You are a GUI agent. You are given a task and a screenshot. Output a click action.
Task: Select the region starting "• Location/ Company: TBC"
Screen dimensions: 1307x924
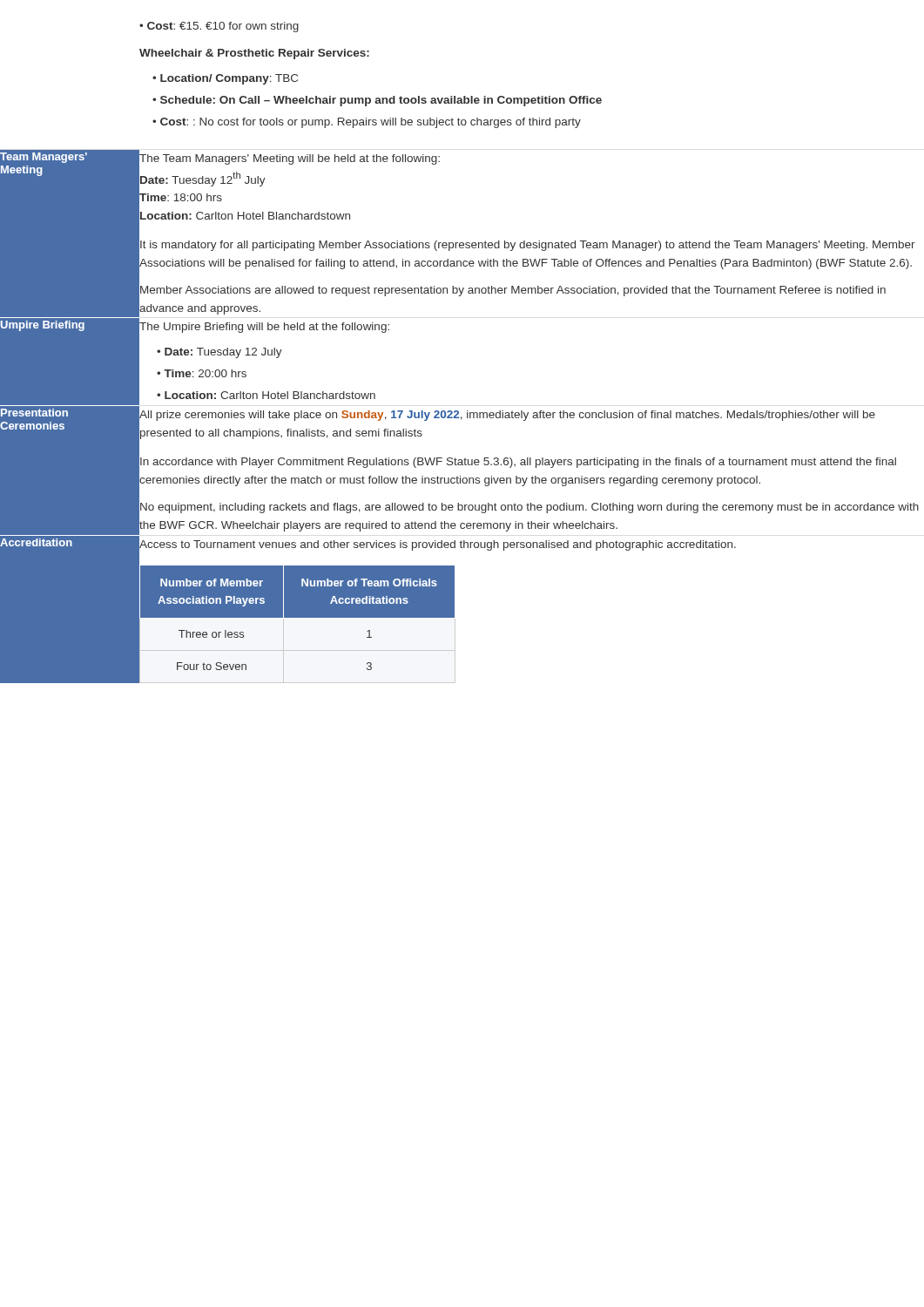pos(219,78)
